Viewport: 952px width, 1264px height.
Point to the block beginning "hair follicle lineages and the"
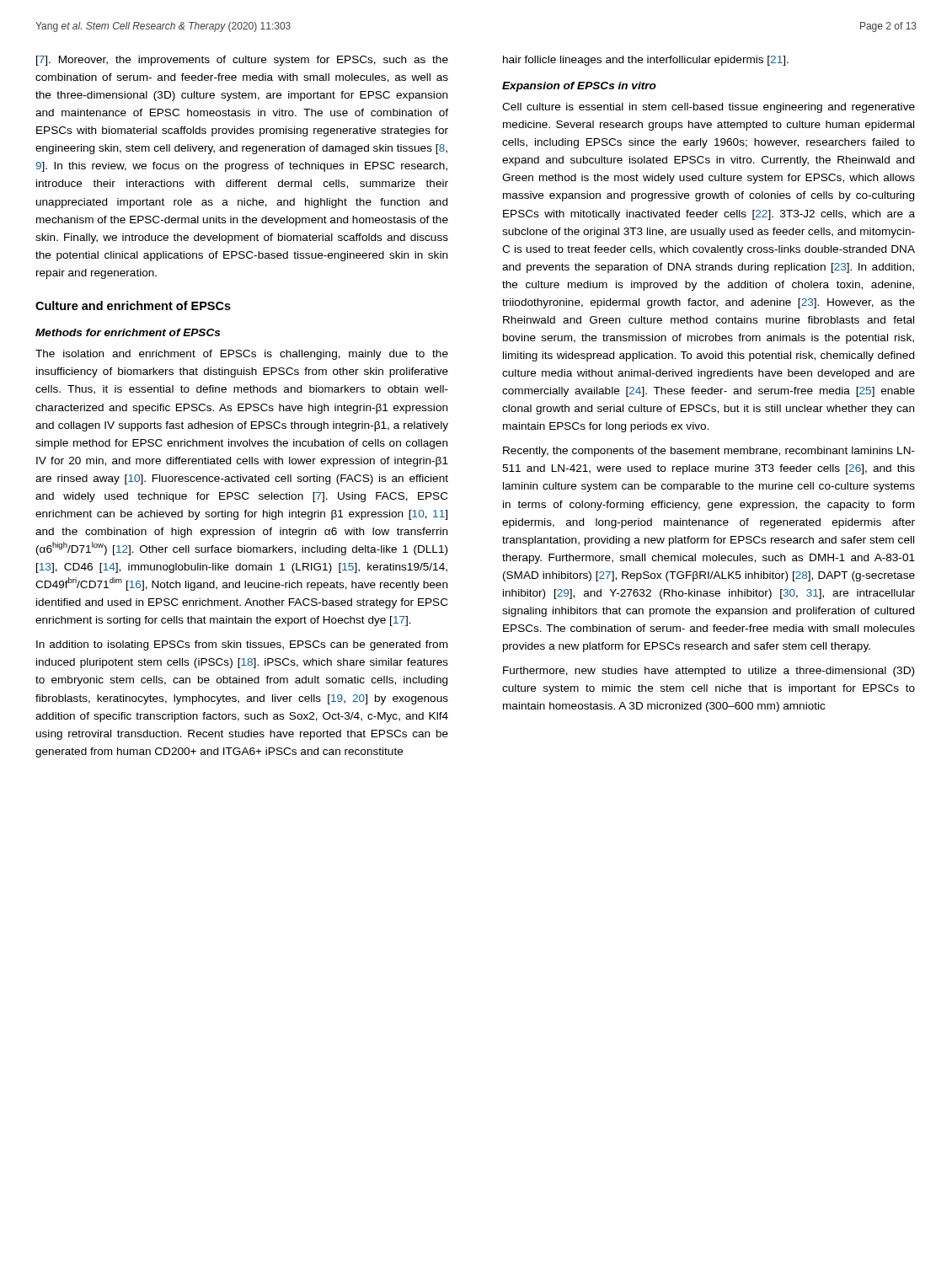click(x=709, y=59)
